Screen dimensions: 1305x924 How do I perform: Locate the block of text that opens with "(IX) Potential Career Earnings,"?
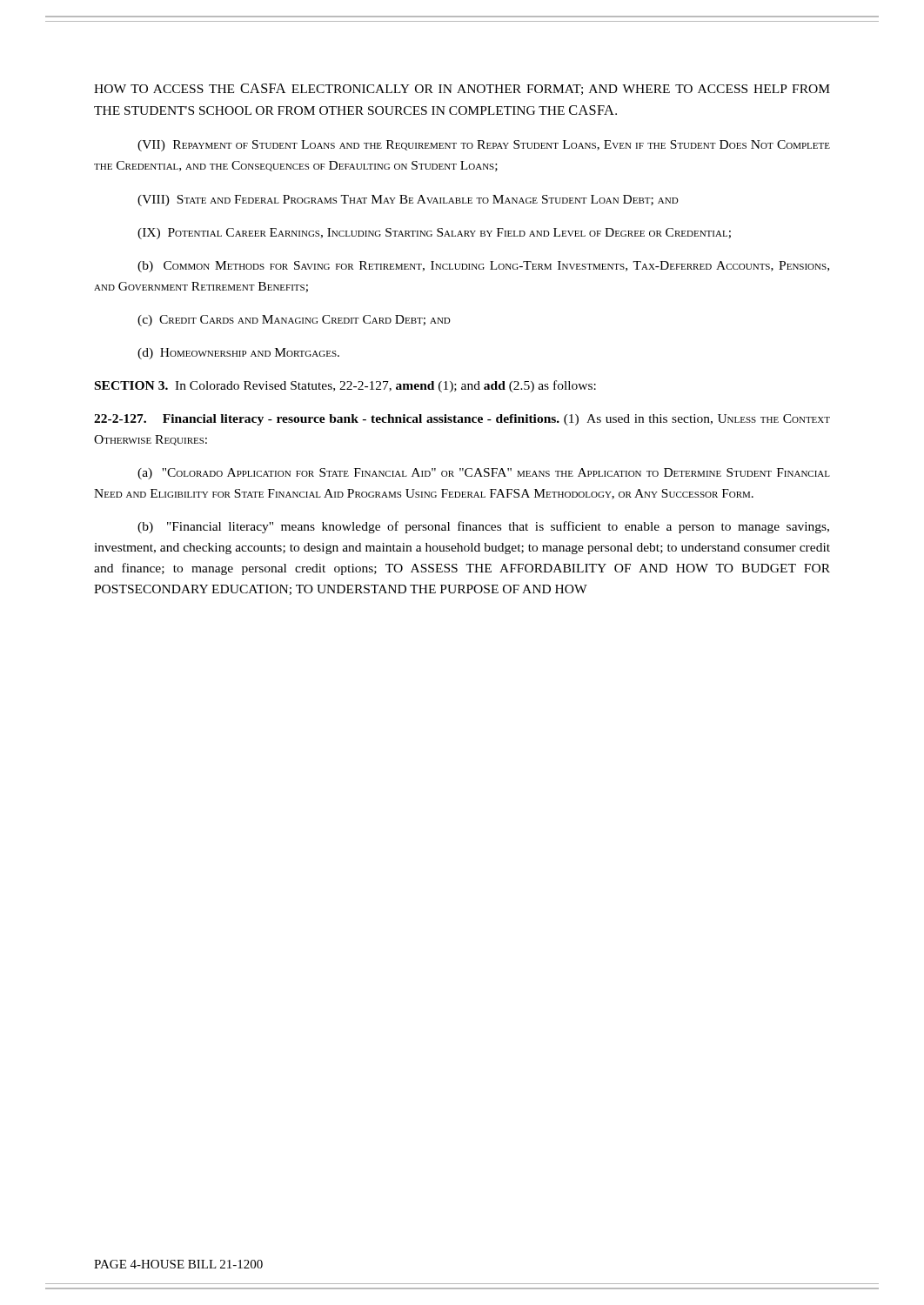tap(435, 231)
